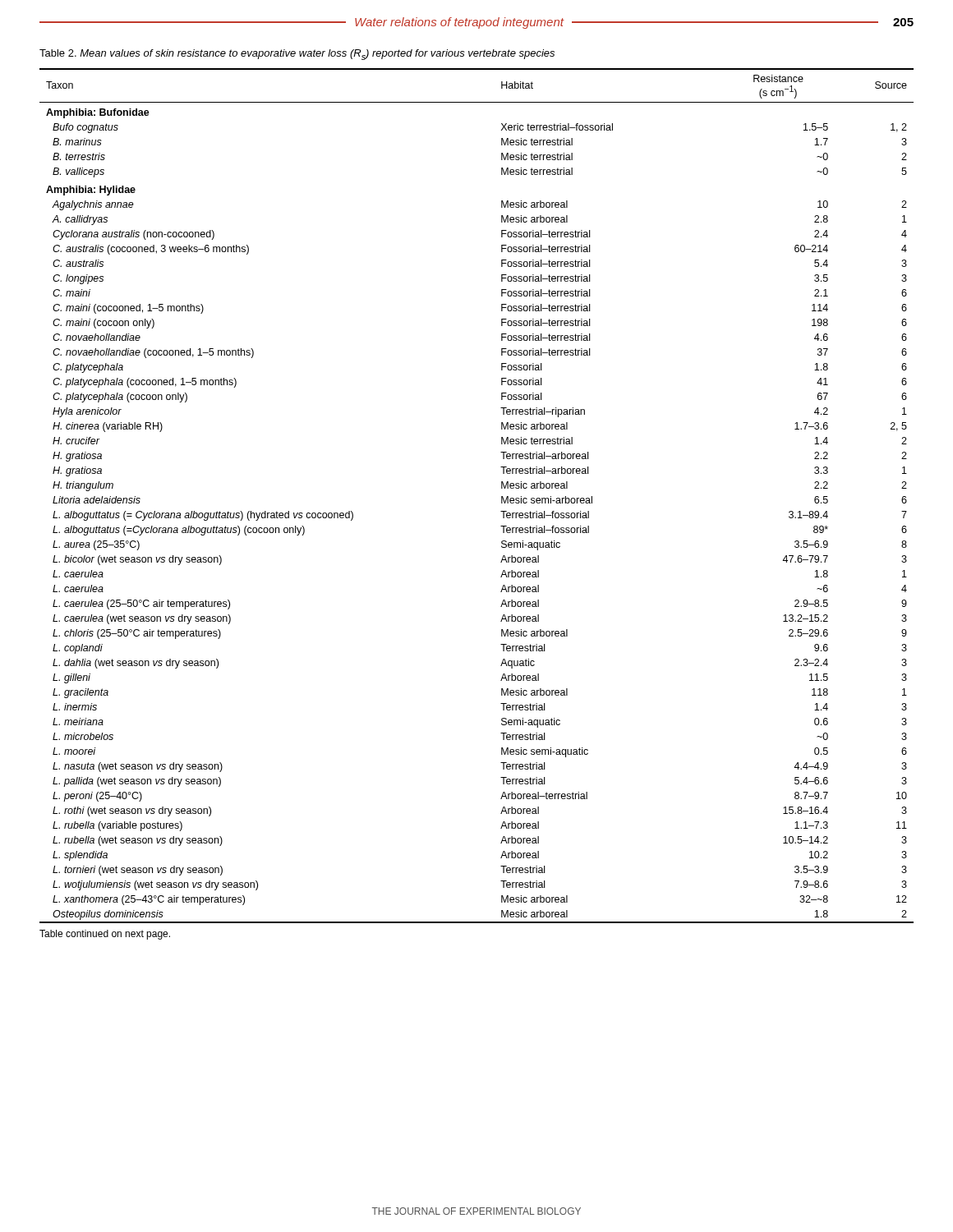Find the table that mentions "L. alboguttatus (= Cyclorana alboguttatus"
The image size is (953, 1232).
coord(476,495)
